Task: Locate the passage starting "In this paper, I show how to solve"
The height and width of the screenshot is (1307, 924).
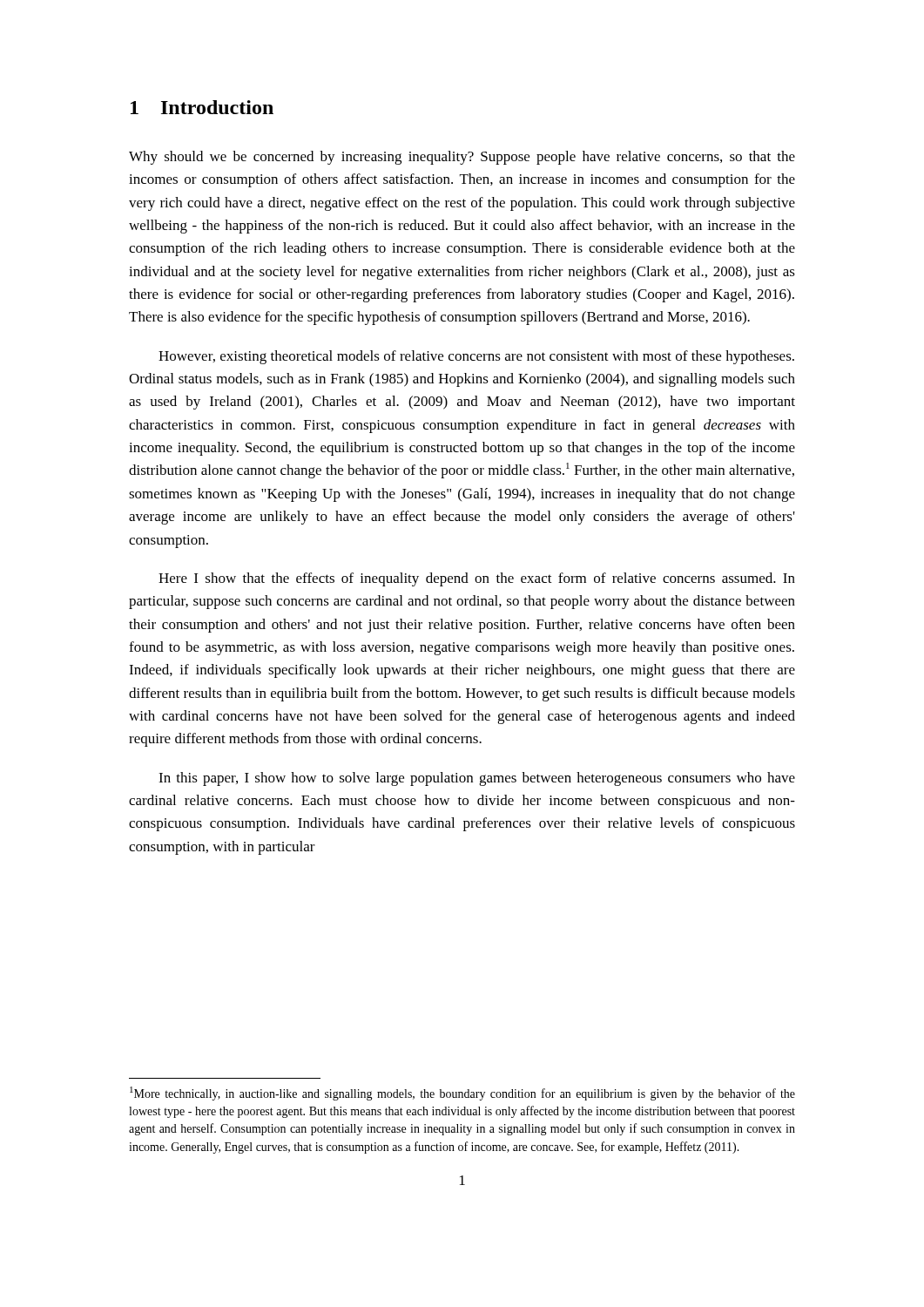Action: click(x=462, y=812)
